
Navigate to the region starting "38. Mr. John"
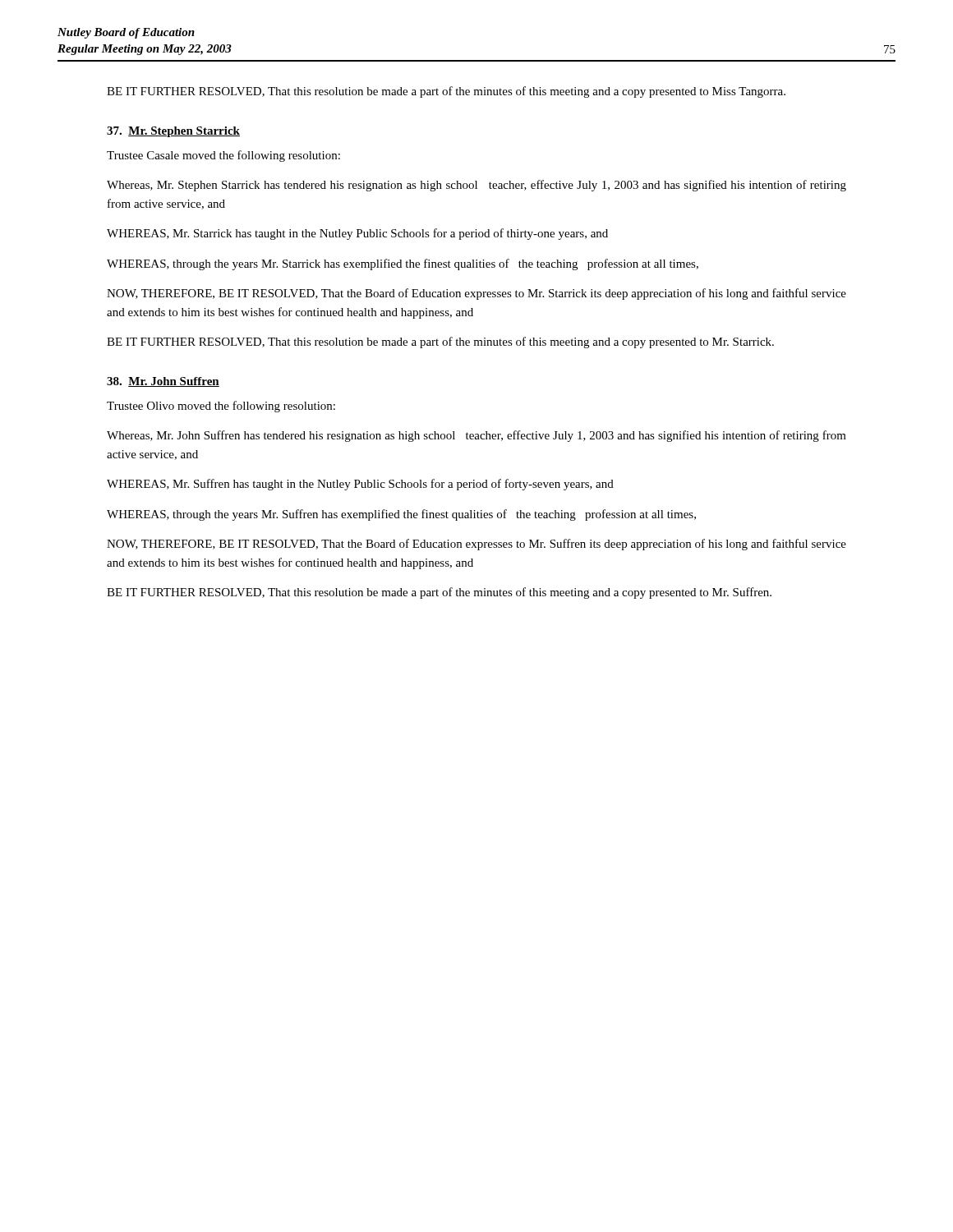click(x=163, y=381)
